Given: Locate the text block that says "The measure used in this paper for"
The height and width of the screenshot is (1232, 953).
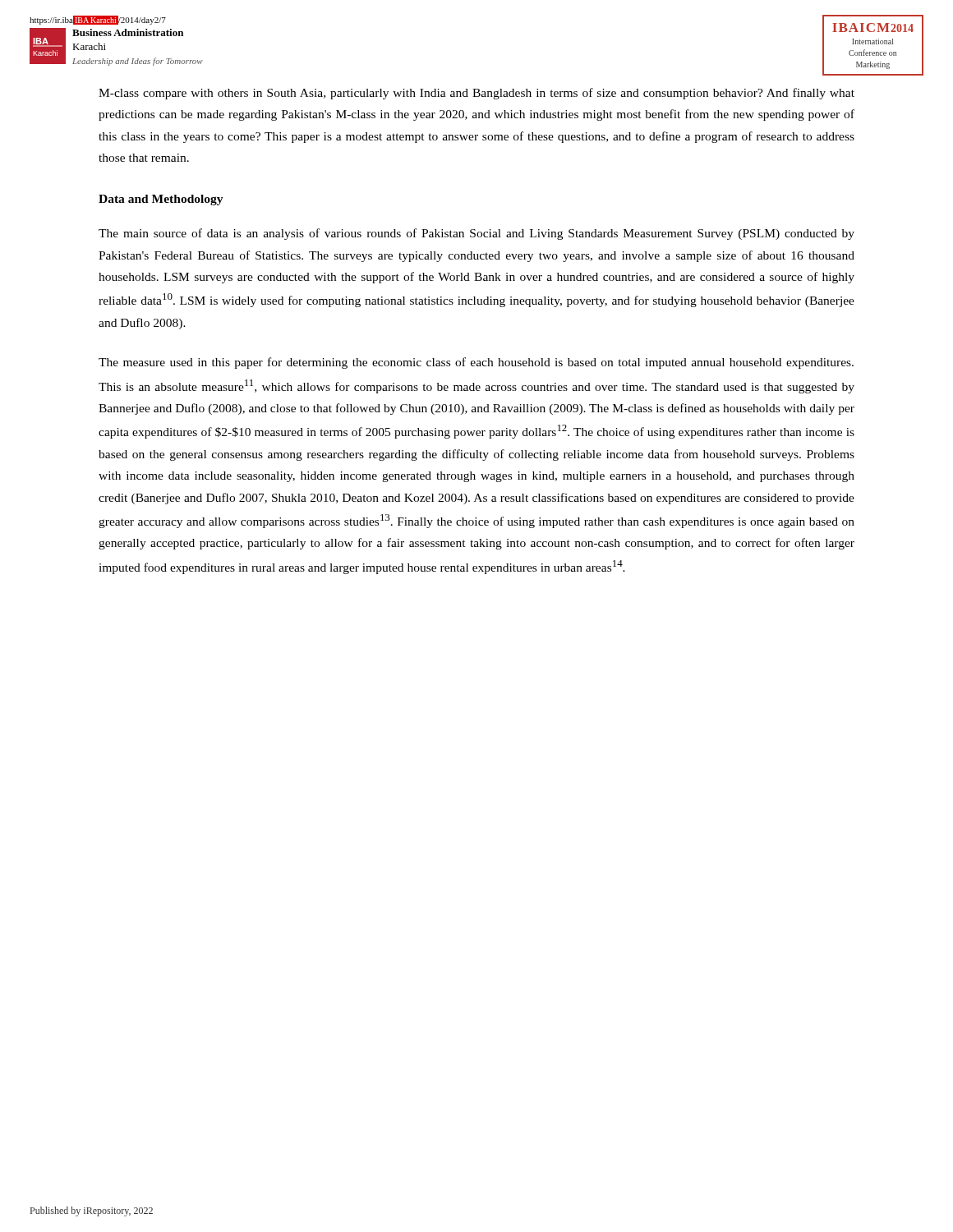Looking at the screenshot, I should coord(476,465).
